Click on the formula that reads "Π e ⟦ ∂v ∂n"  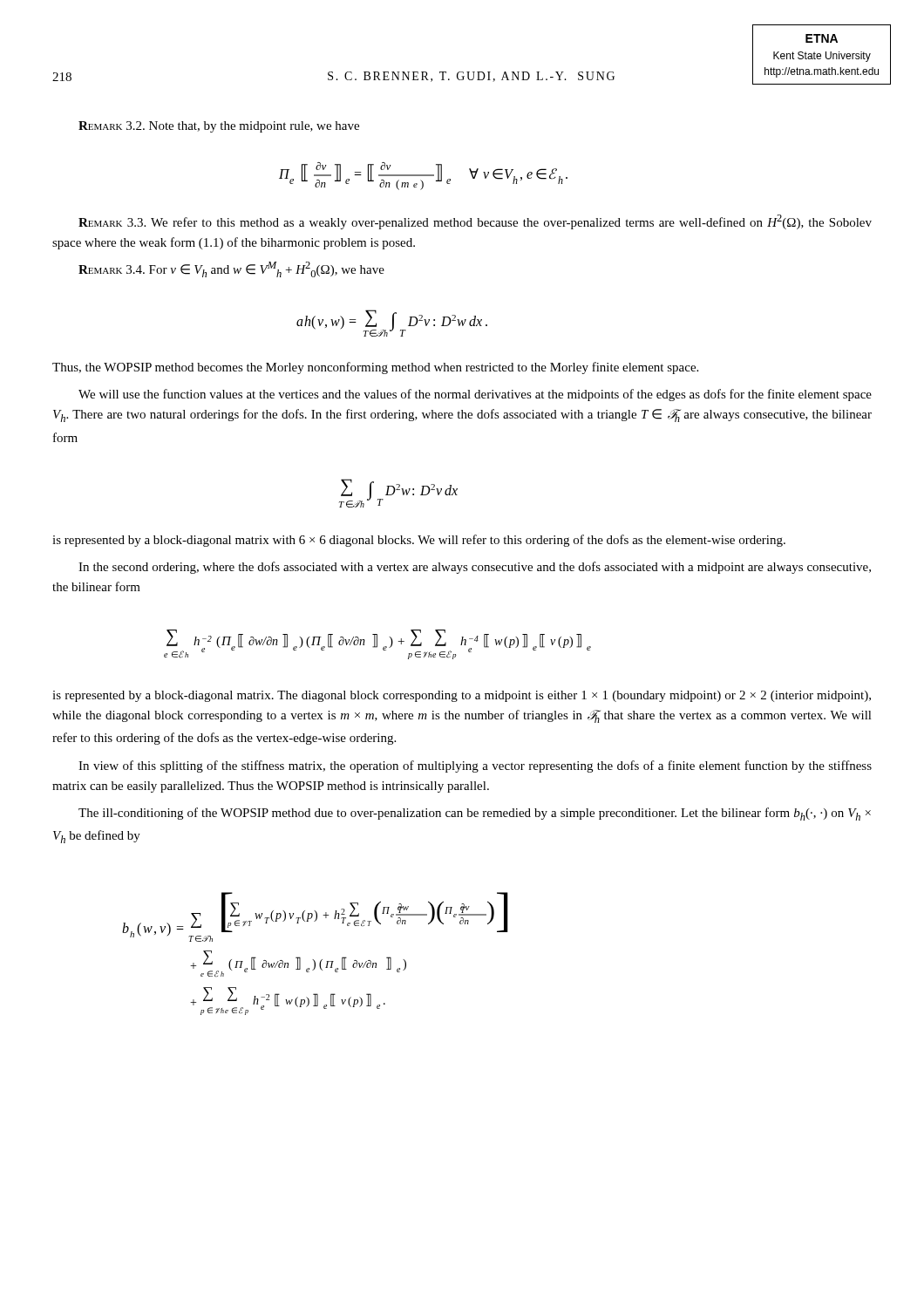(x=462, y=172)
